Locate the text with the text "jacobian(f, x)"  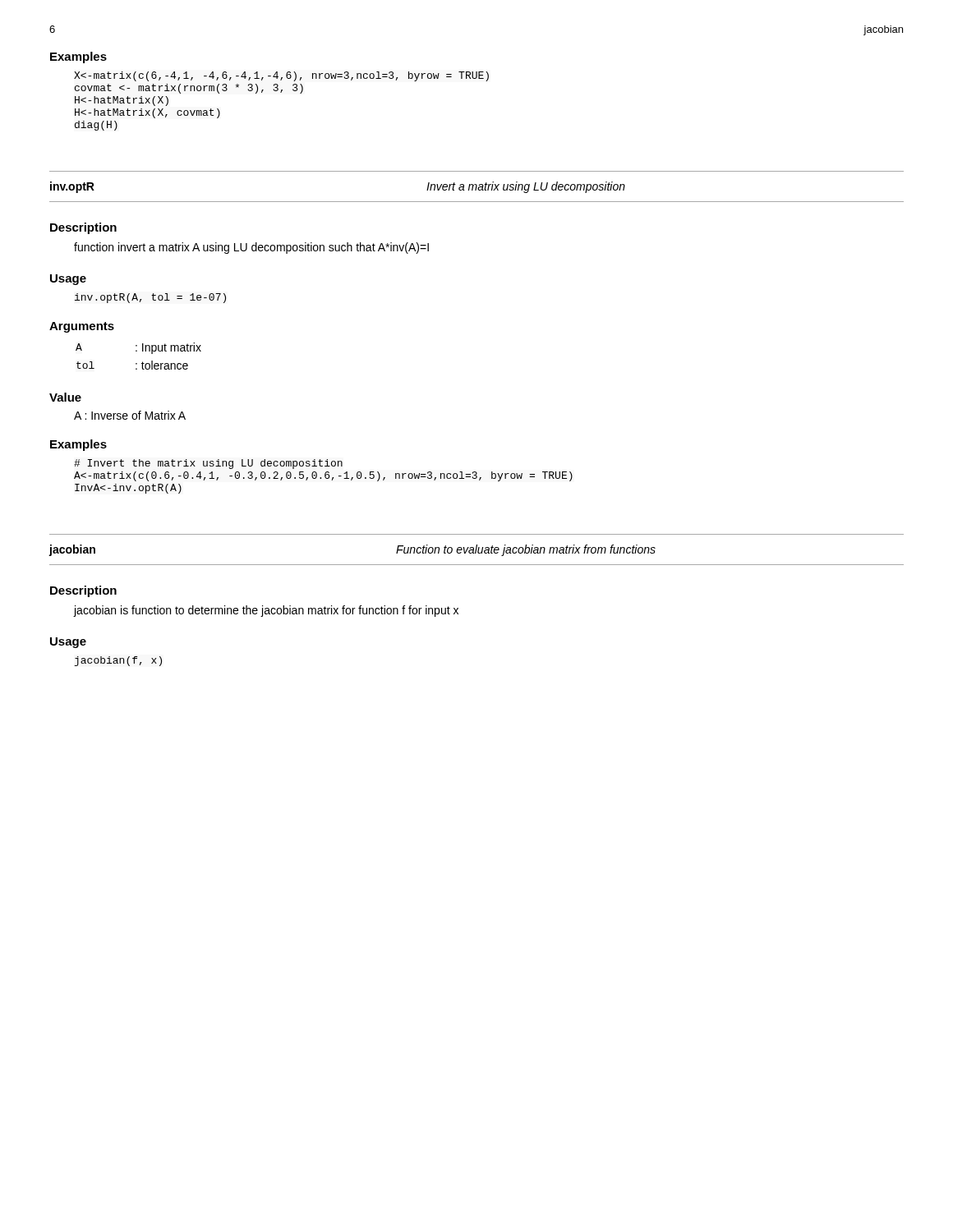coord(119,661)
